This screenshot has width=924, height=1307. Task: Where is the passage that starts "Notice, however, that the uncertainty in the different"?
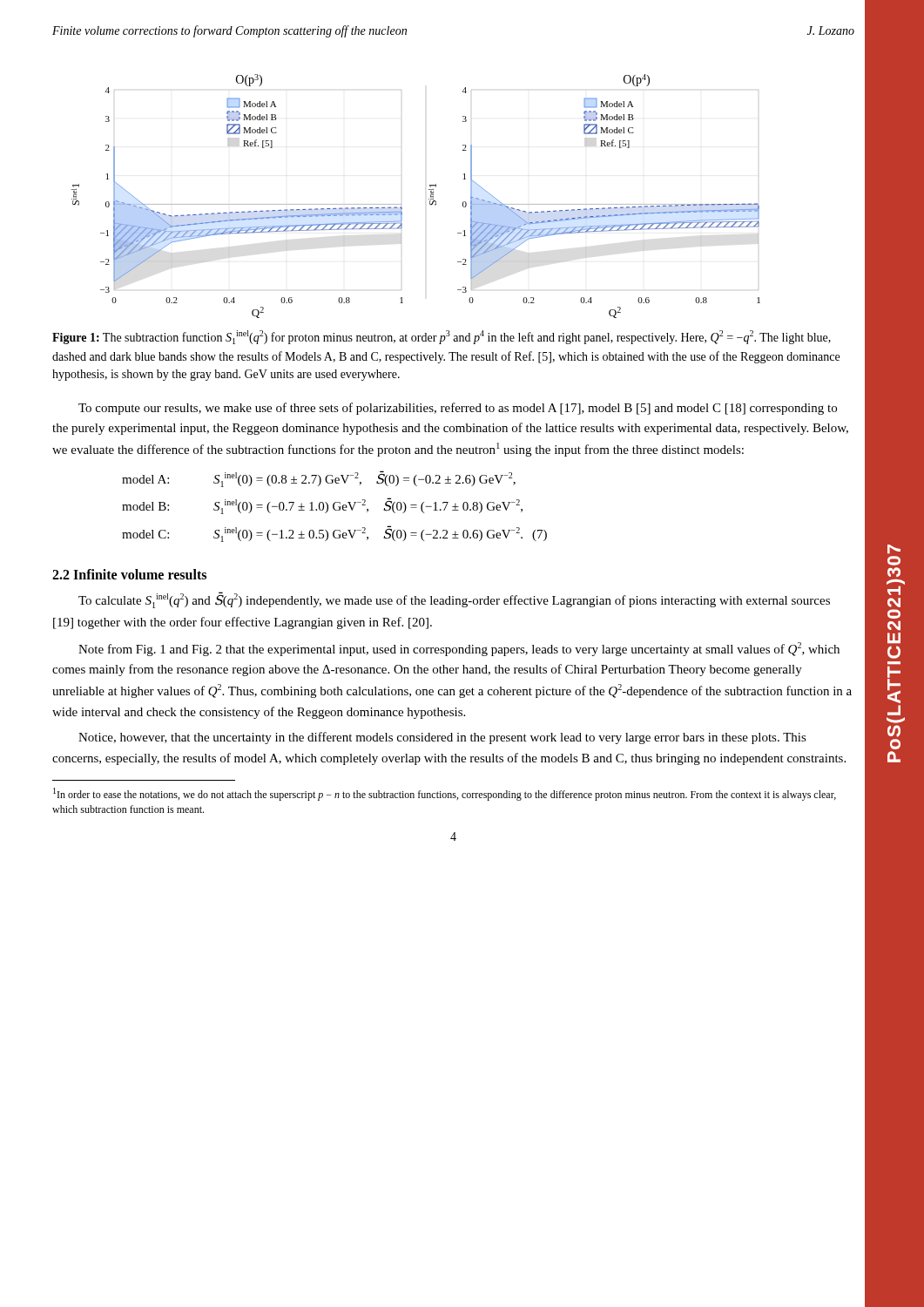[x=449, y=748]
